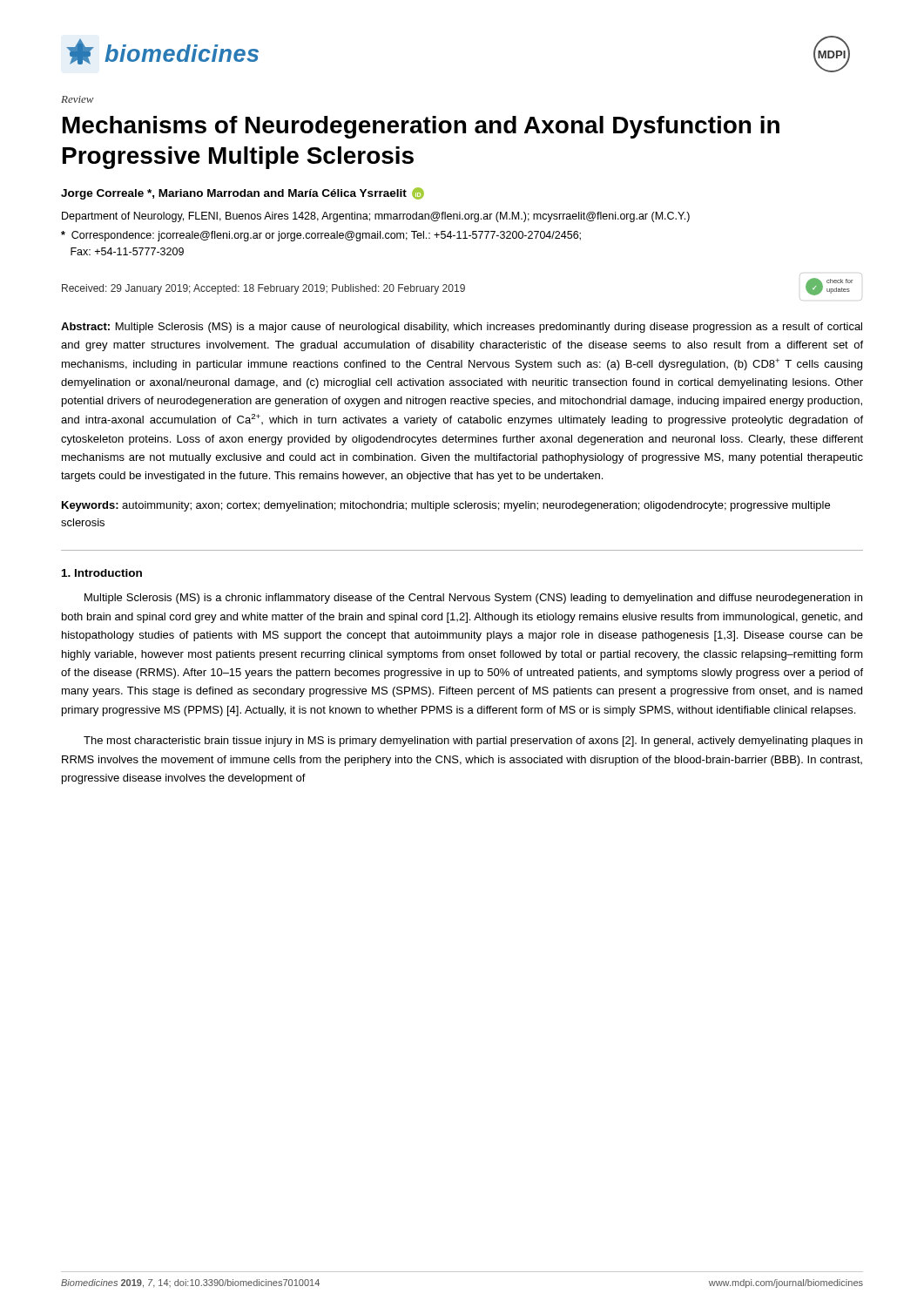Click on the text starting "Received: 29 January 2019;"
Viewport: 924px width, 1307px height.
point(263,288)
